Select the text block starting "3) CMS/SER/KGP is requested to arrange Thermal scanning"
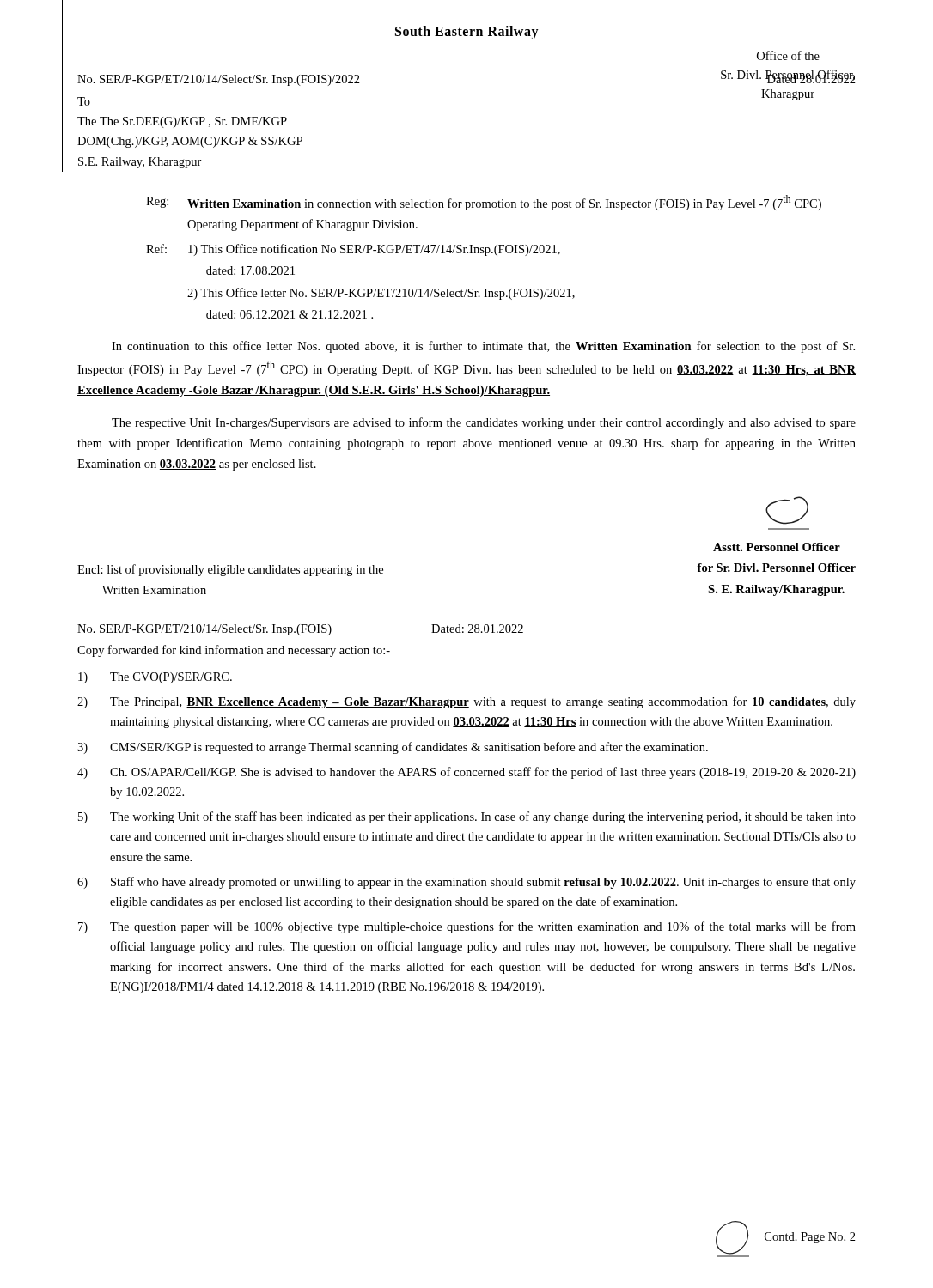 466,747
